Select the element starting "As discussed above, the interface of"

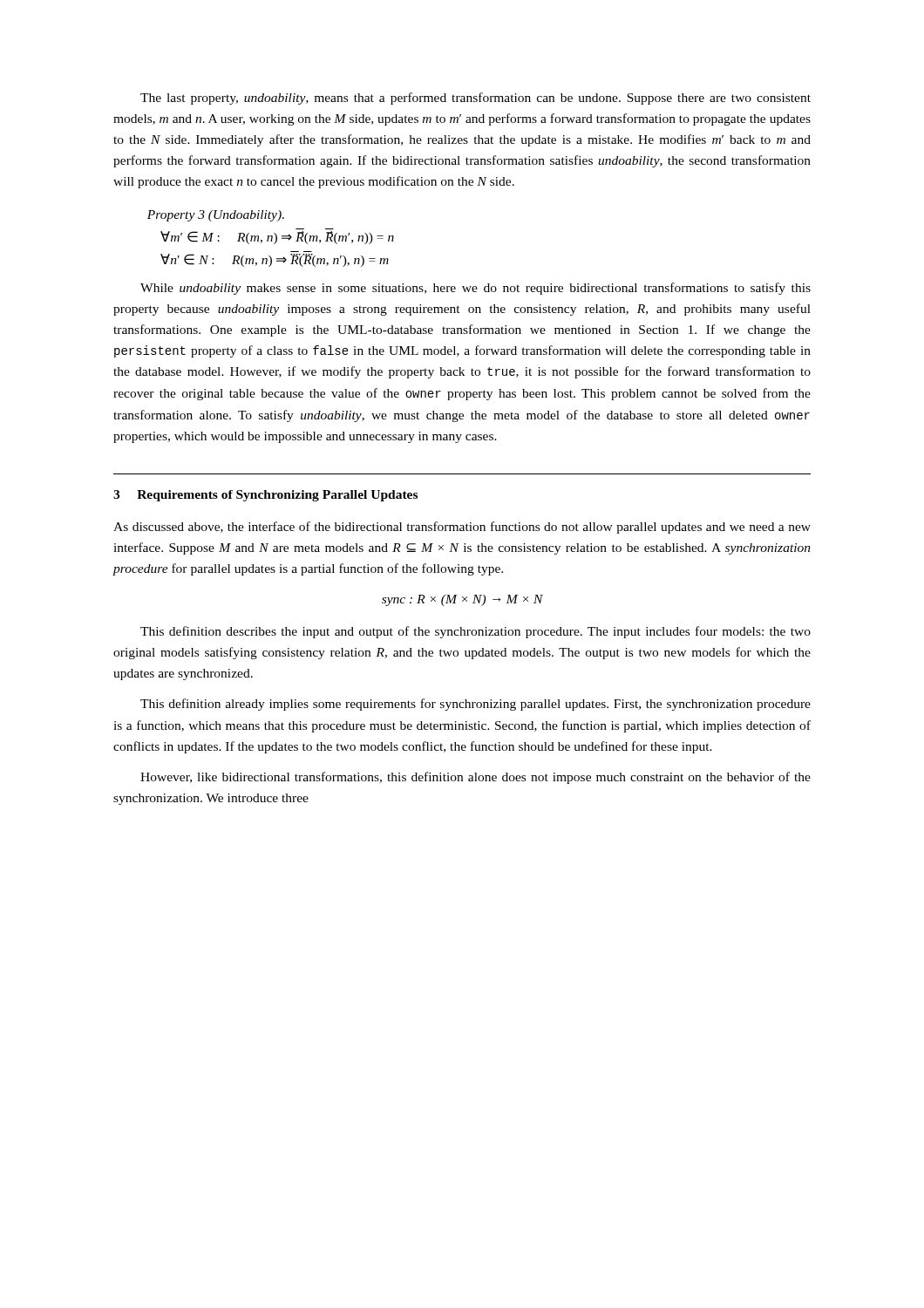click(x=462, y=547)
